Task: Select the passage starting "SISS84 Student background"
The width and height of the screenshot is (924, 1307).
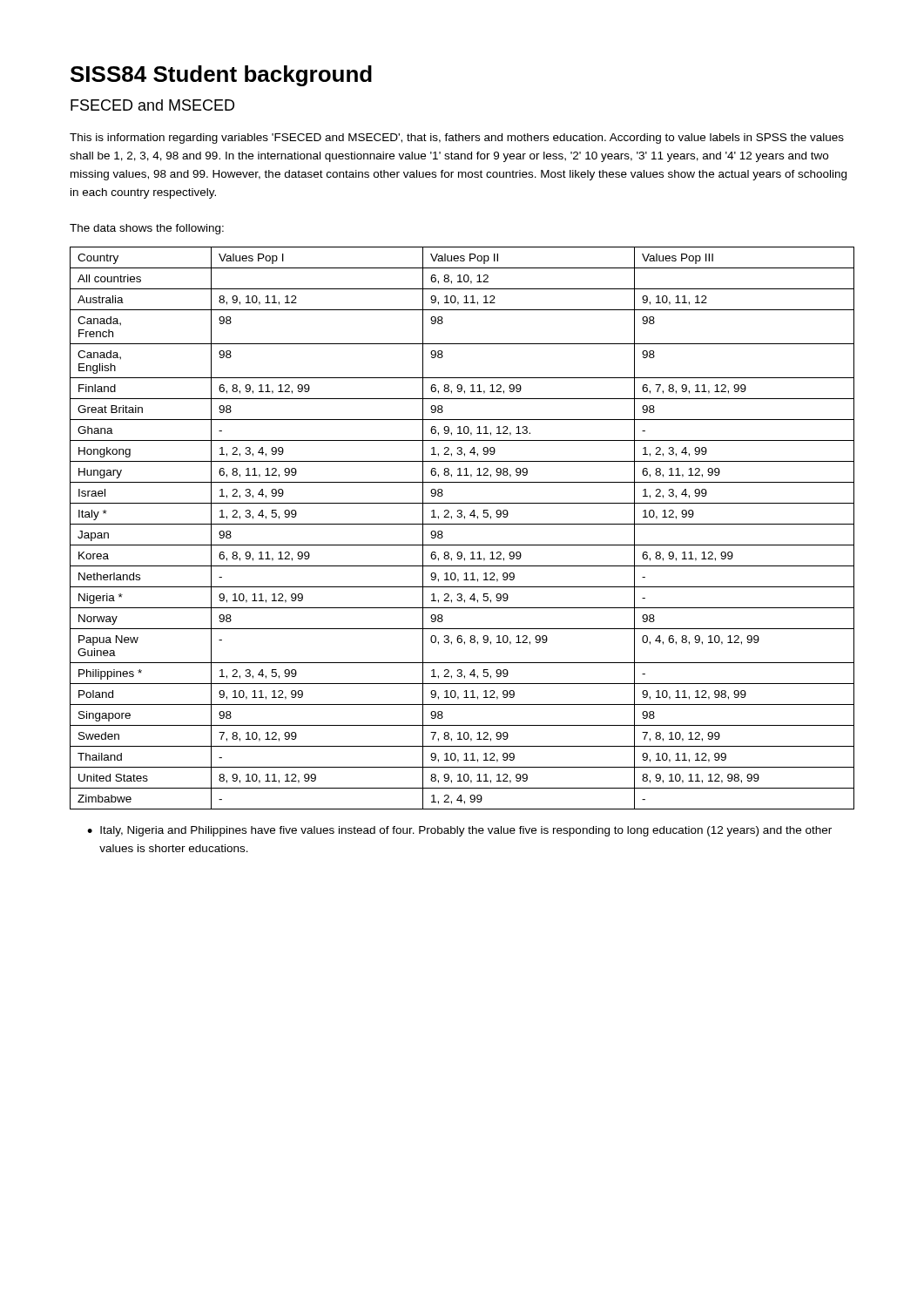Action: point(221,74)
